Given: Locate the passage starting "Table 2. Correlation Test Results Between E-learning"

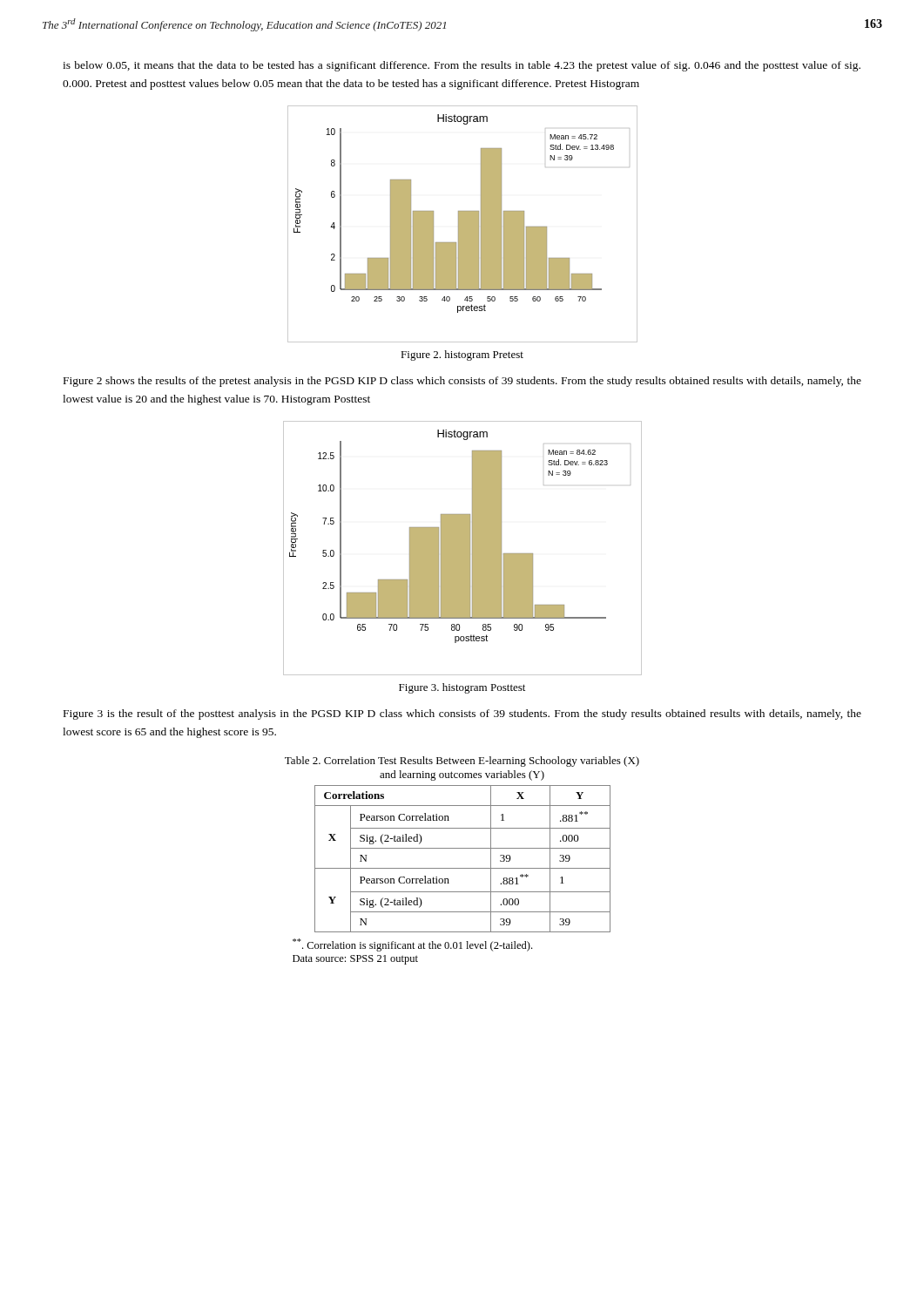Looking at the screenshot, I should 462,767.
